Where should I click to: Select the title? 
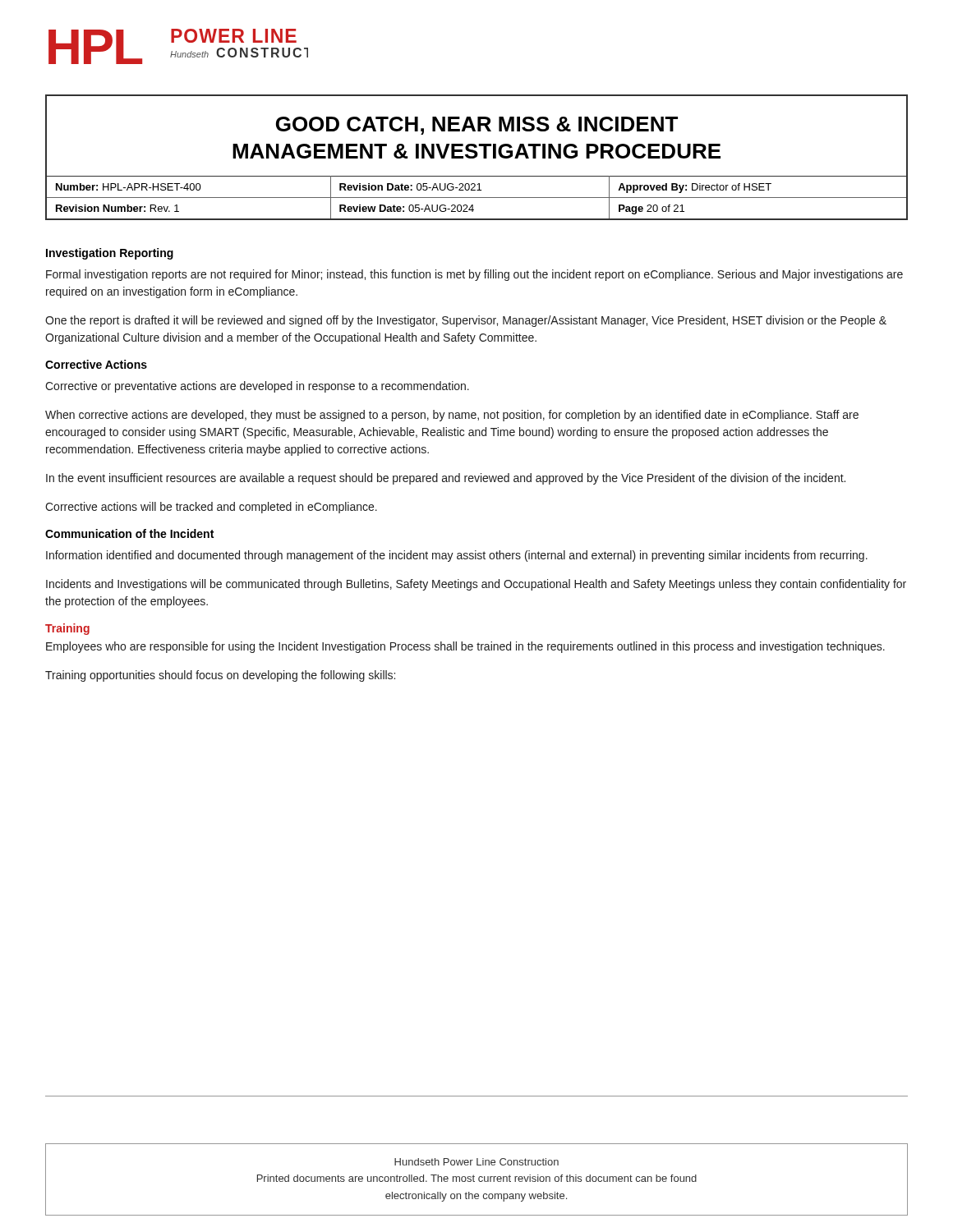pyautogui.click(x=476, y=157)
